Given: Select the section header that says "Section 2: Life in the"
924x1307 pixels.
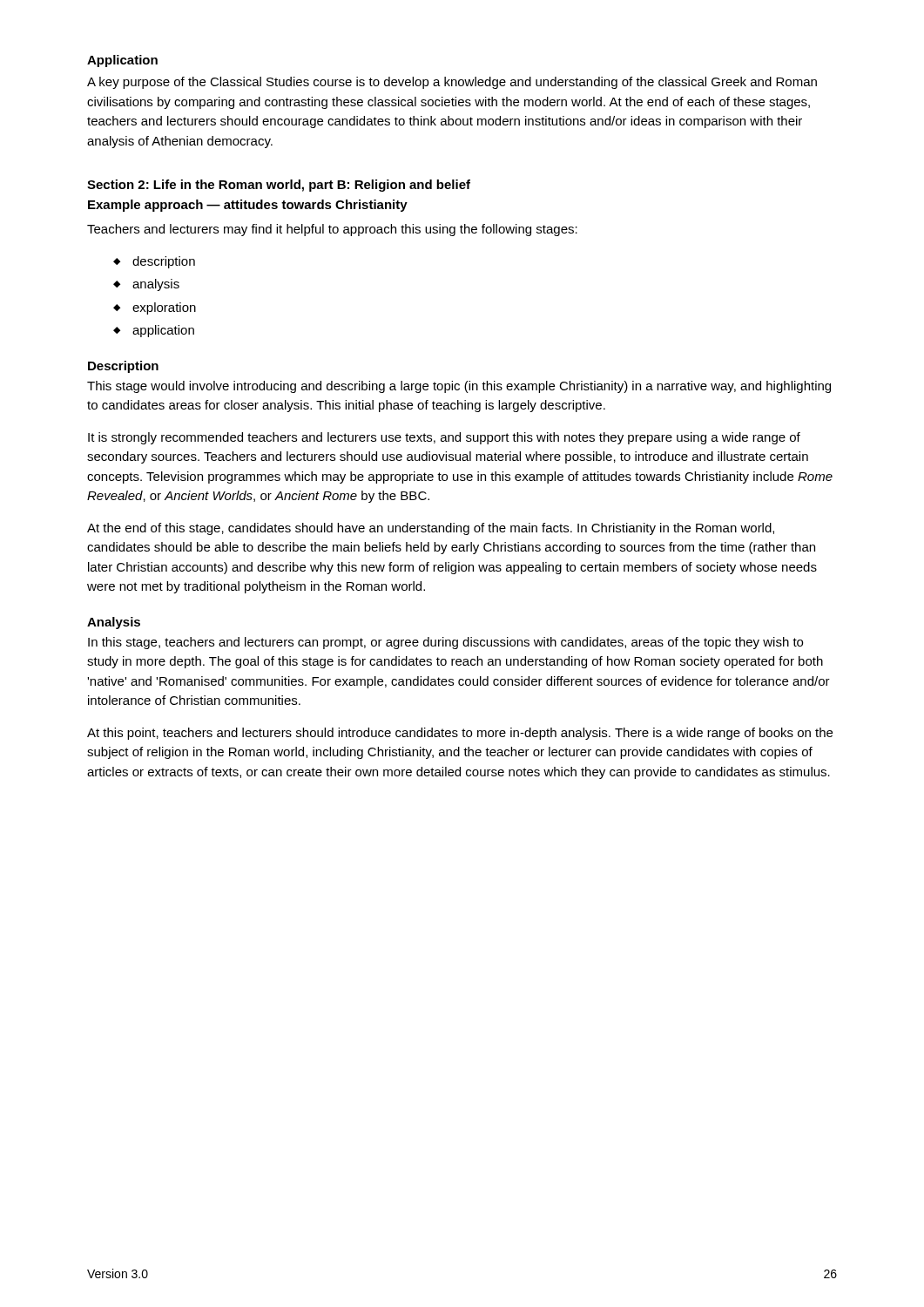Looking at the screenshot, I should click(x=462, y=195).
